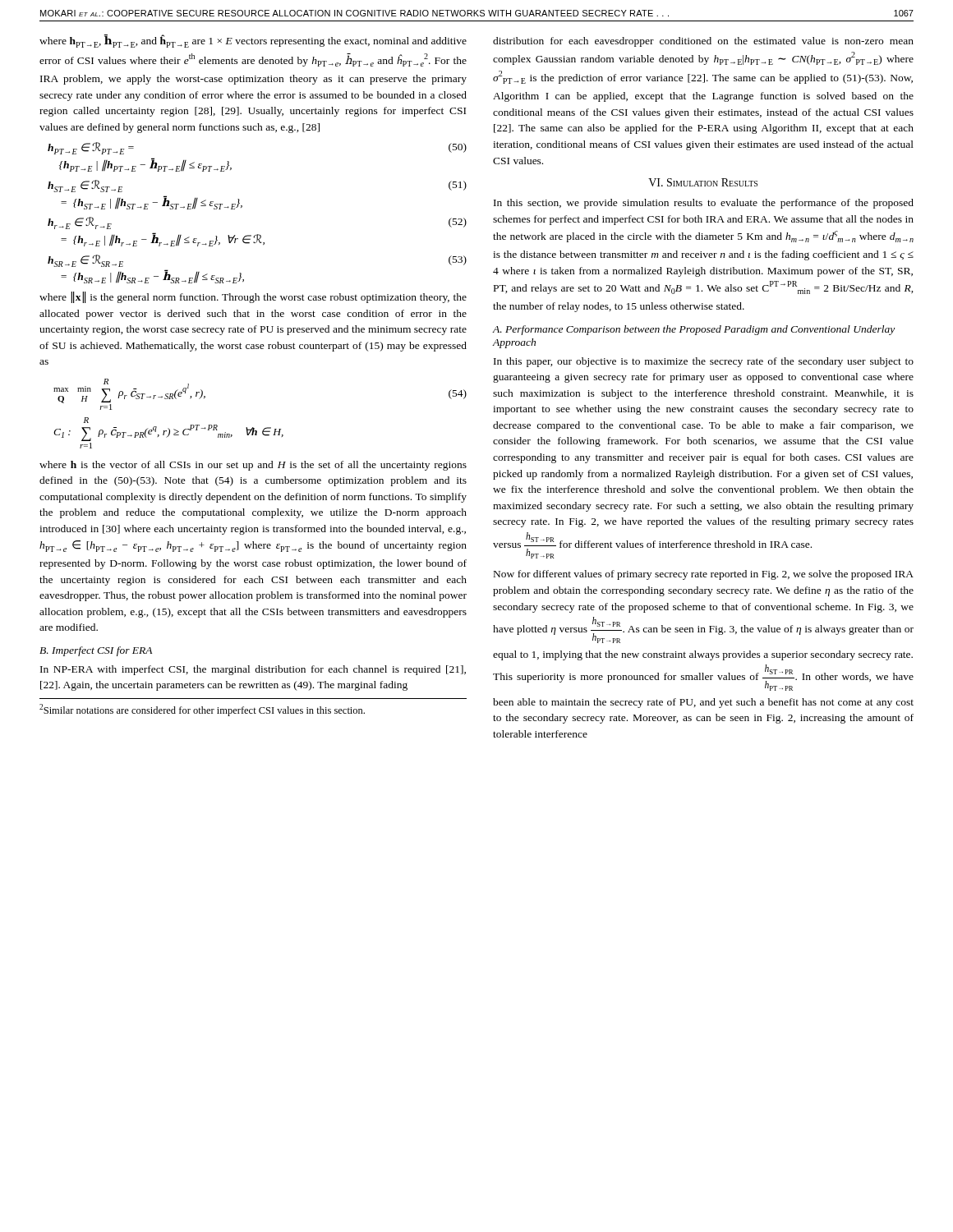This screenshot has height=1232, width=953.
Task: Find the text block containing "Now for different values of primary"
Action: [703, 654]
